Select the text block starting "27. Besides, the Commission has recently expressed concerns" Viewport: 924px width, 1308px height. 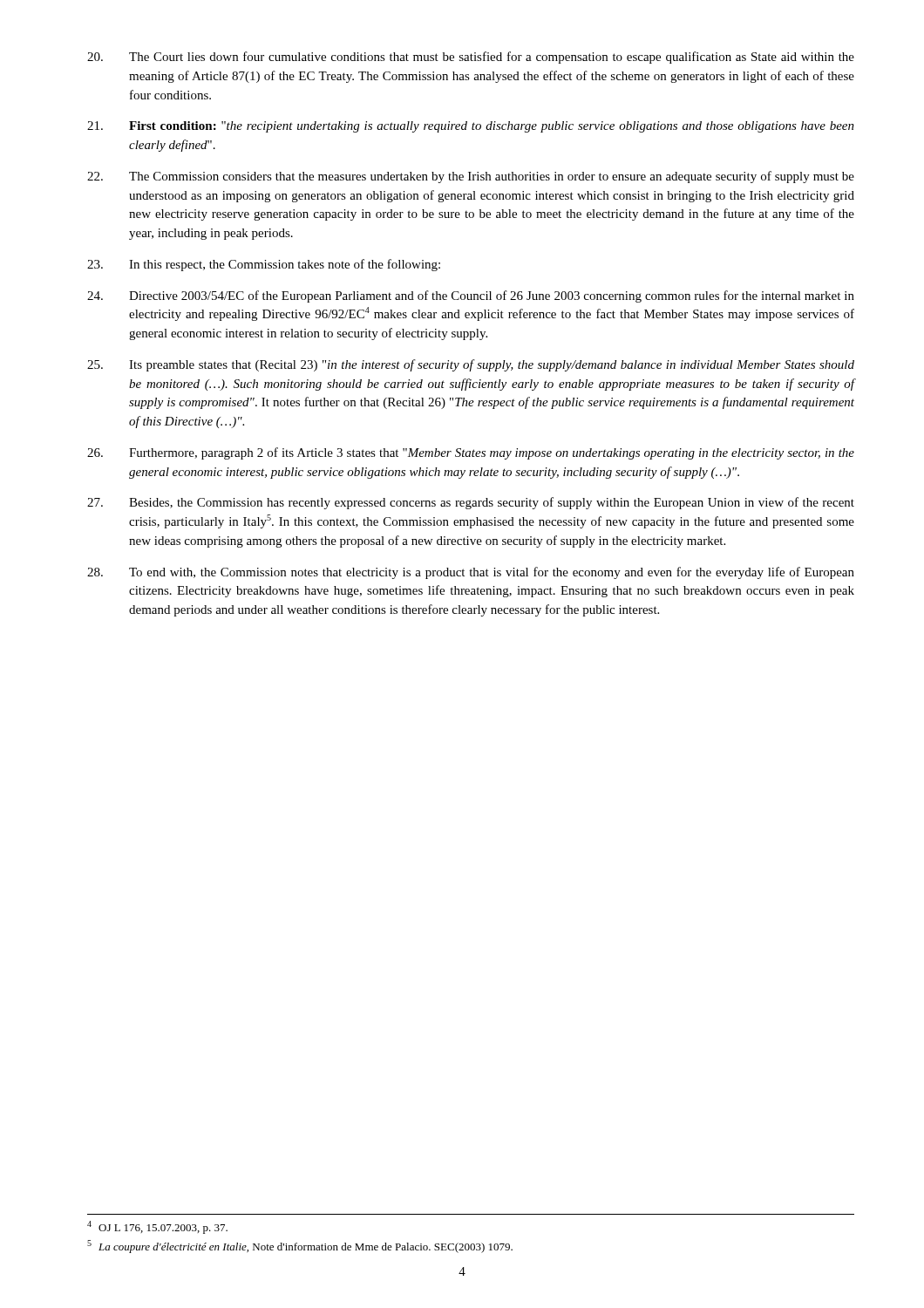[x=471, y=522]
